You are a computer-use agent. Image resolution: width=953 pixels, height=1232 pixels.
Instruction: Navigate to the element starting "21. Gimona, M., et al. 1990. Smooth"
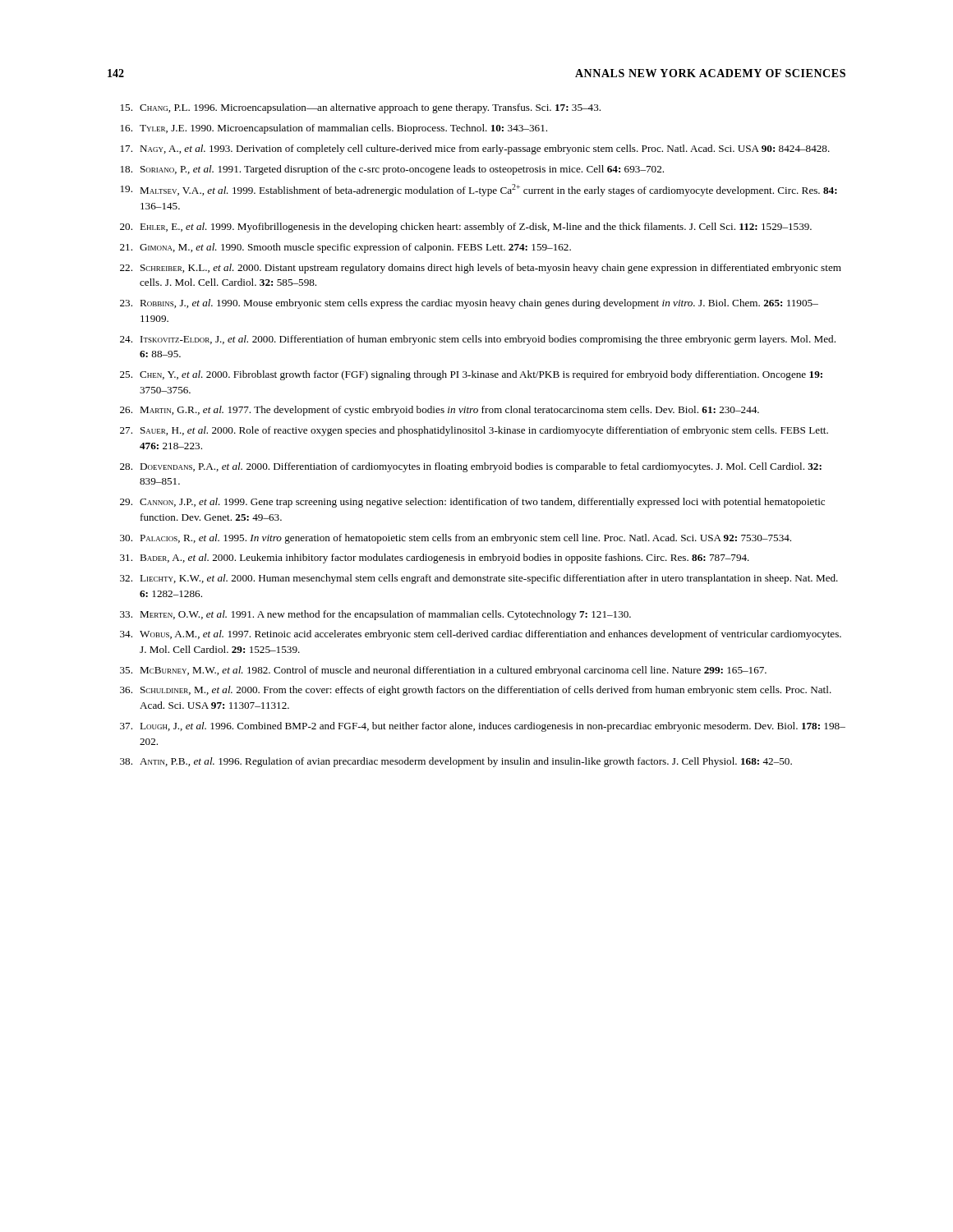[x=476, y=247]
